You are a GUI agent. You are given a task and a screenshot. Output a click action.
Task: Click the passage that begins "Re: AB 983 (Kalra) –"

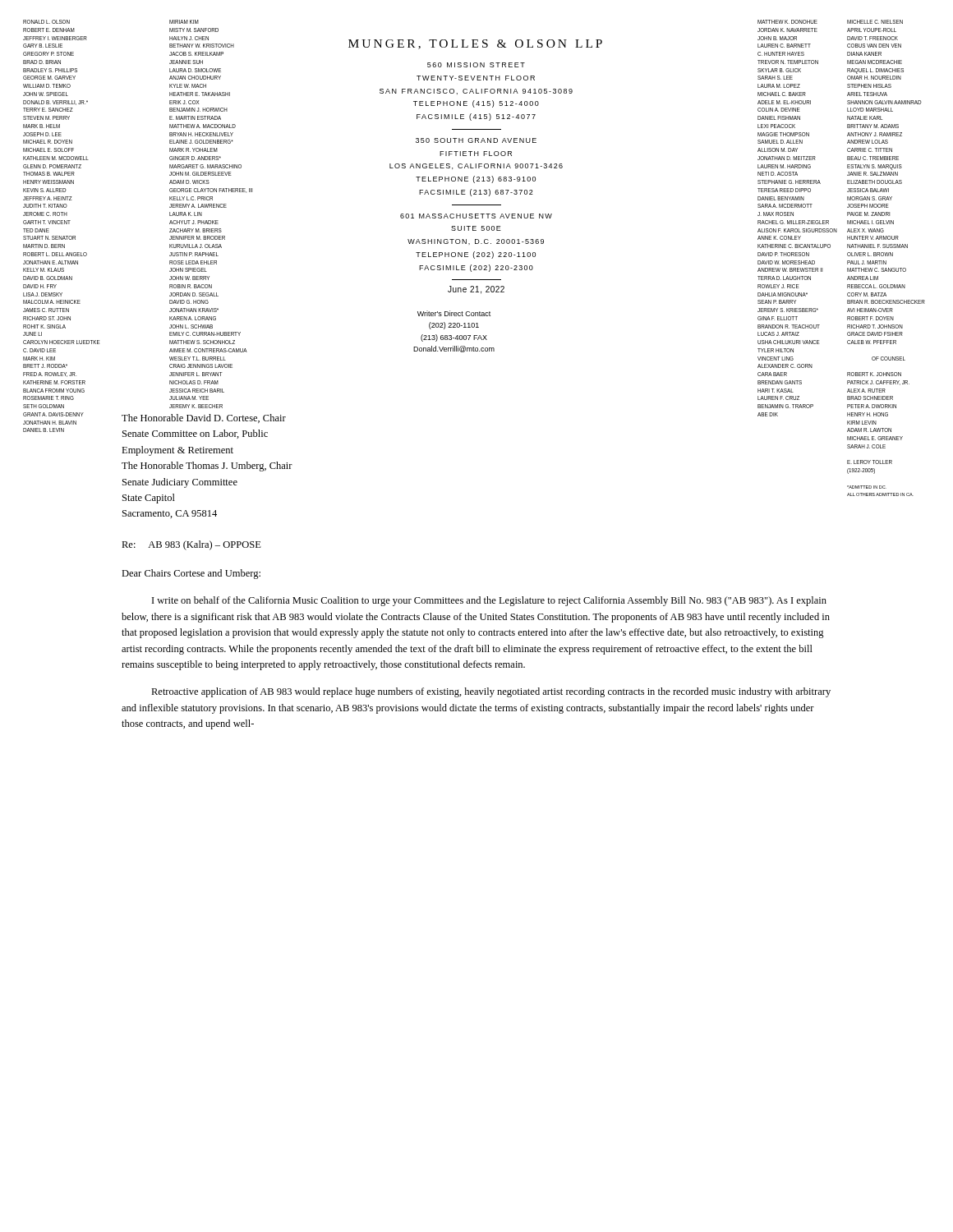coord(191,544)
